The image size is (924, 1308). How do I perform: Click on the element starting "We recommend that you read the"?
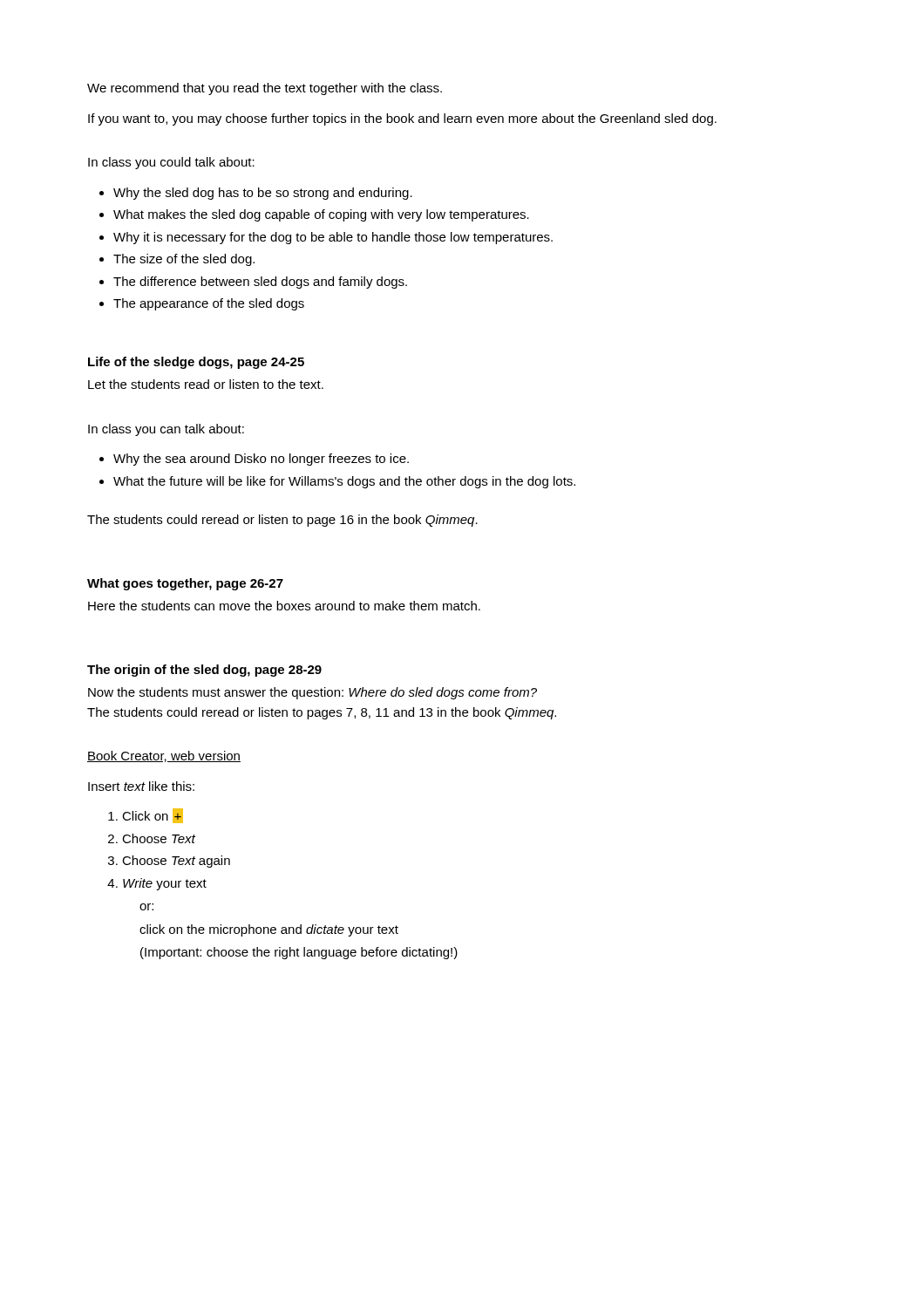(265, 88)
